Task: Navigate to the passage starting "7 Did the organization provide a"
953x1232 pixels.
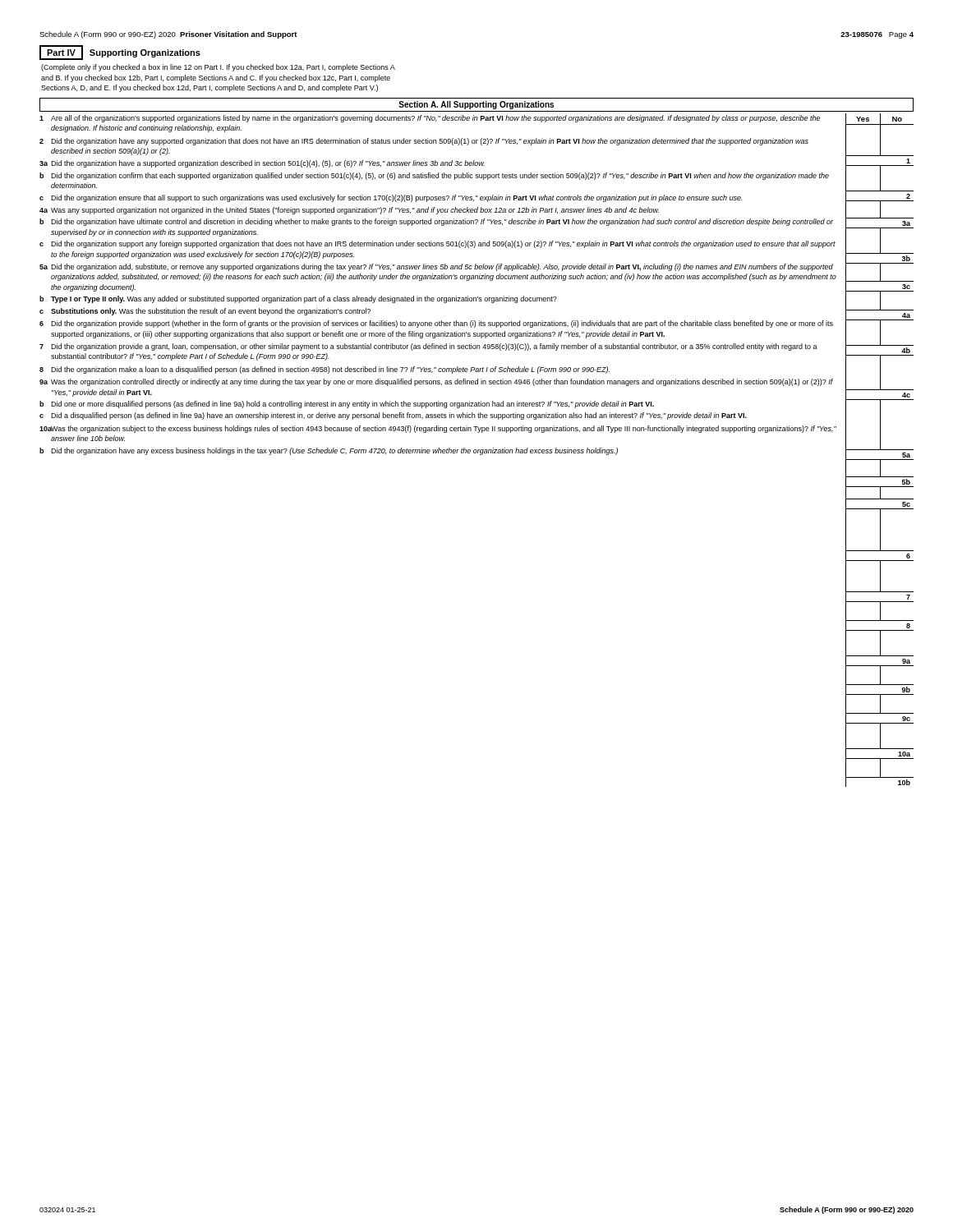Action: pos(441,352)
